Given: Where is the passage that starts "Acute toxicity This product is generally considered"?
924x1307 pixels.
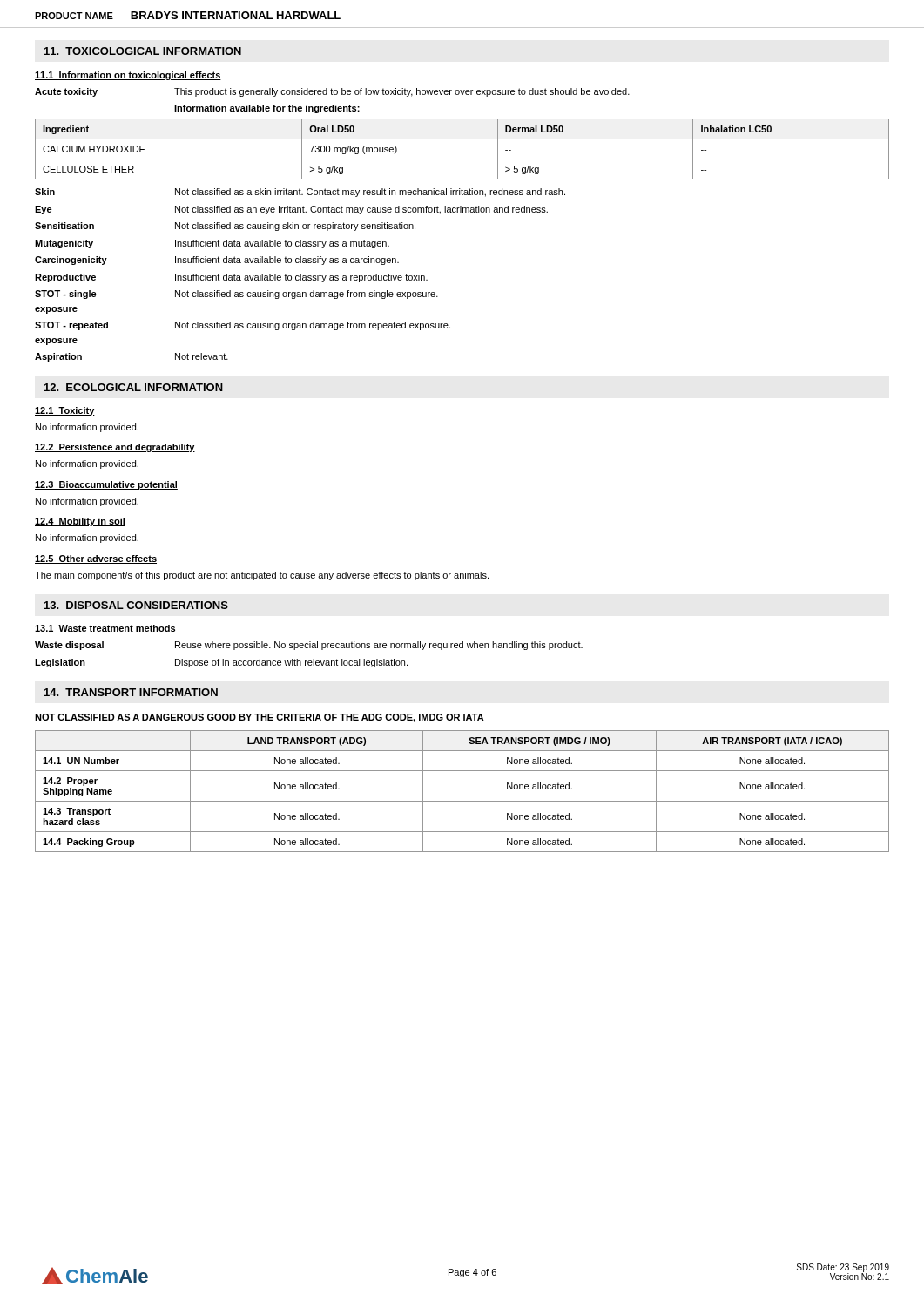Looking at the screenshot, I should [x=462, y=92].
